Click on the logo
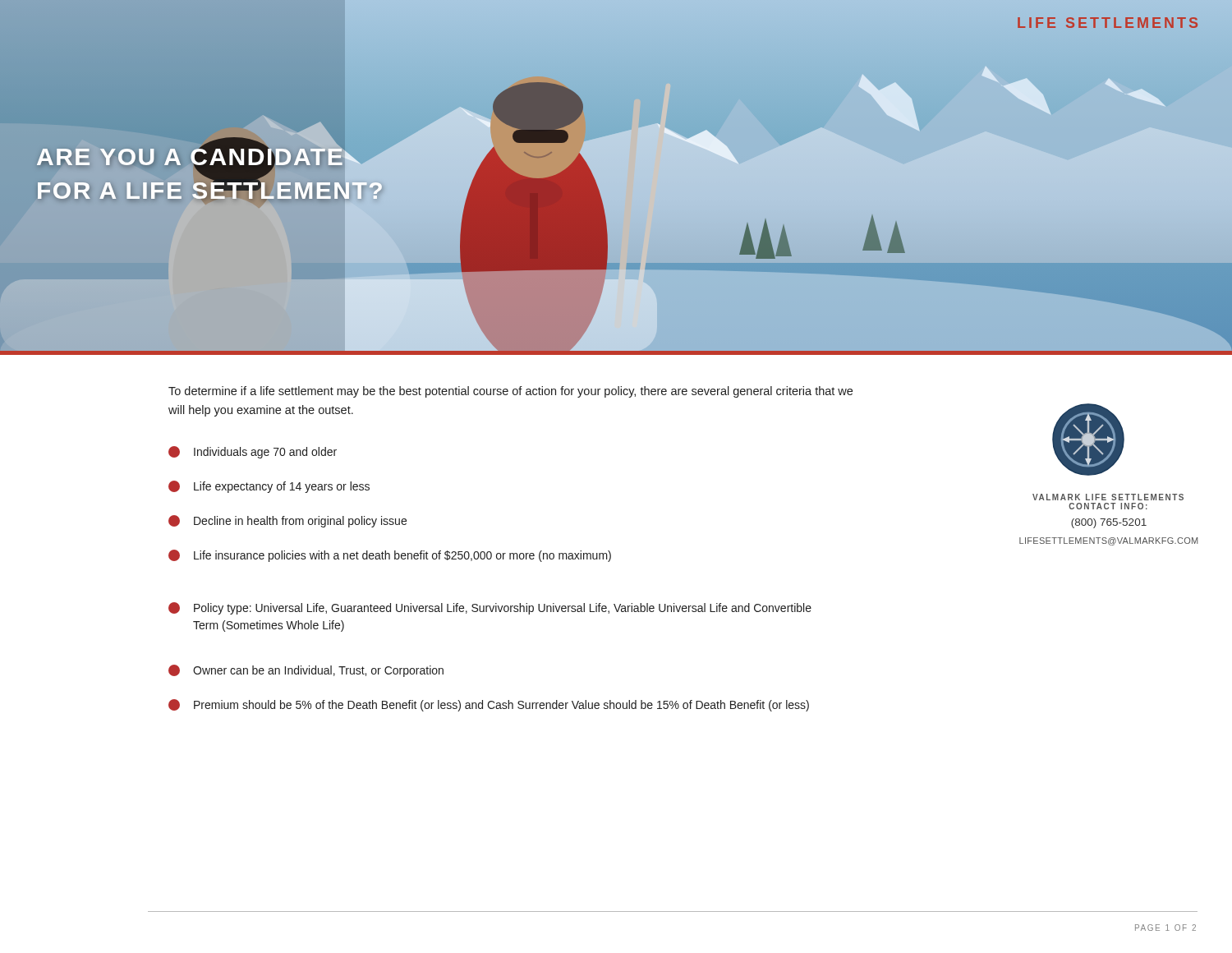The width and height of the screenshot is (1232, 953). pos(1088,441)
